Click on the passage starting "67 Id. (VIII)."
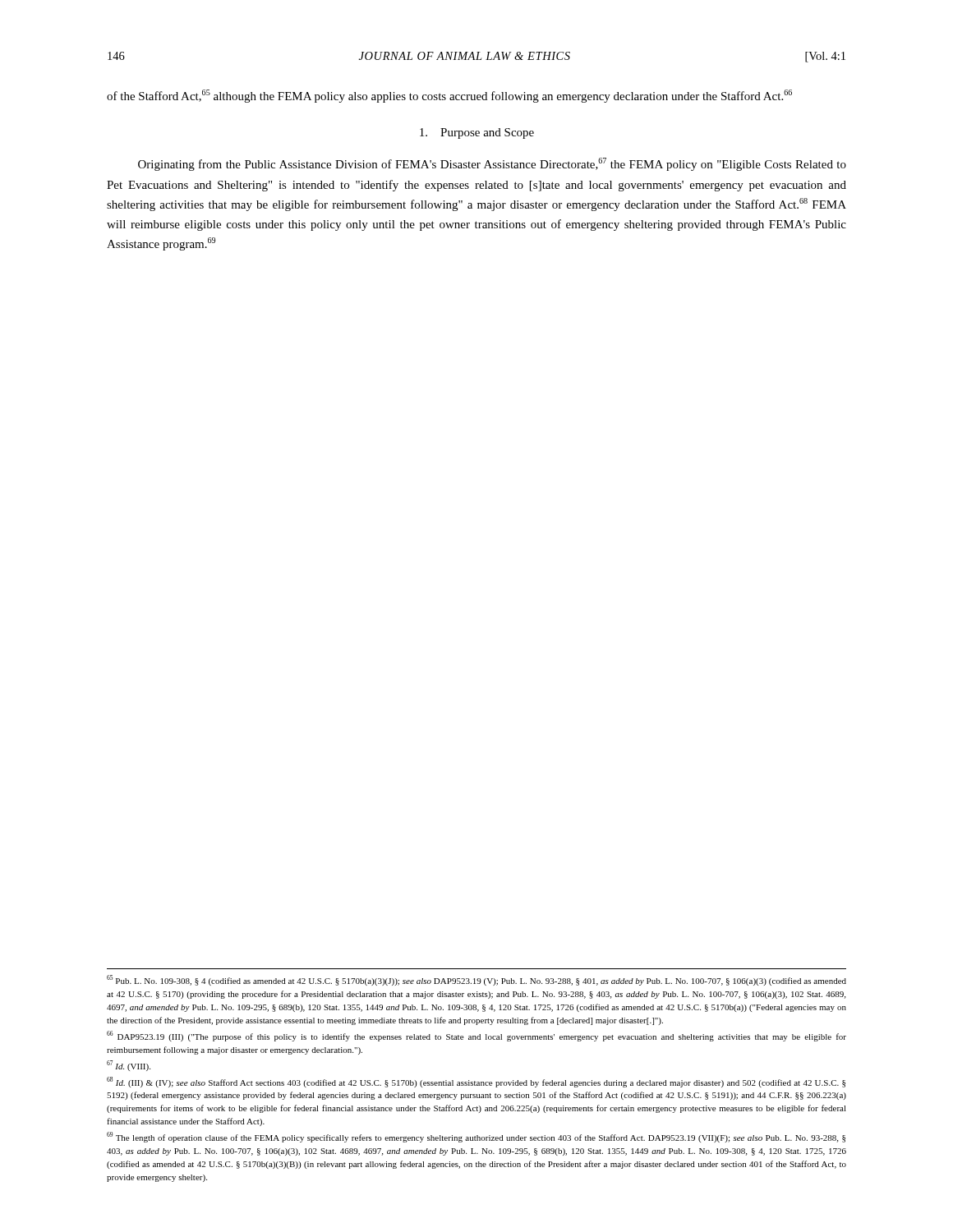953x1232 pixels. (x=129, y=1065)
